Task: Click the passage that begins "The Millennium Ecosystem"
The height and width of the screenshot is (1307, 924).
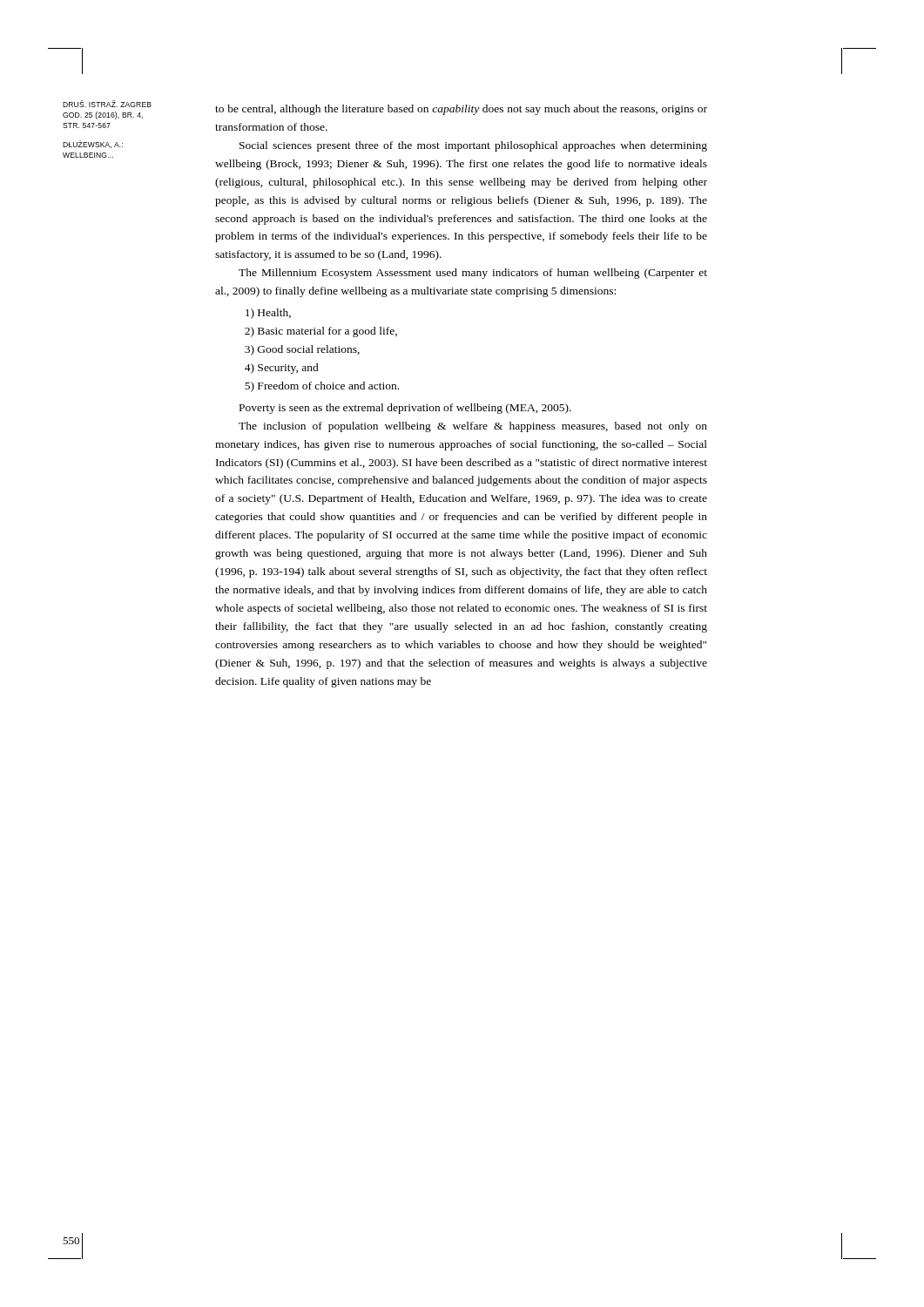Action: (x=461, y=283)
